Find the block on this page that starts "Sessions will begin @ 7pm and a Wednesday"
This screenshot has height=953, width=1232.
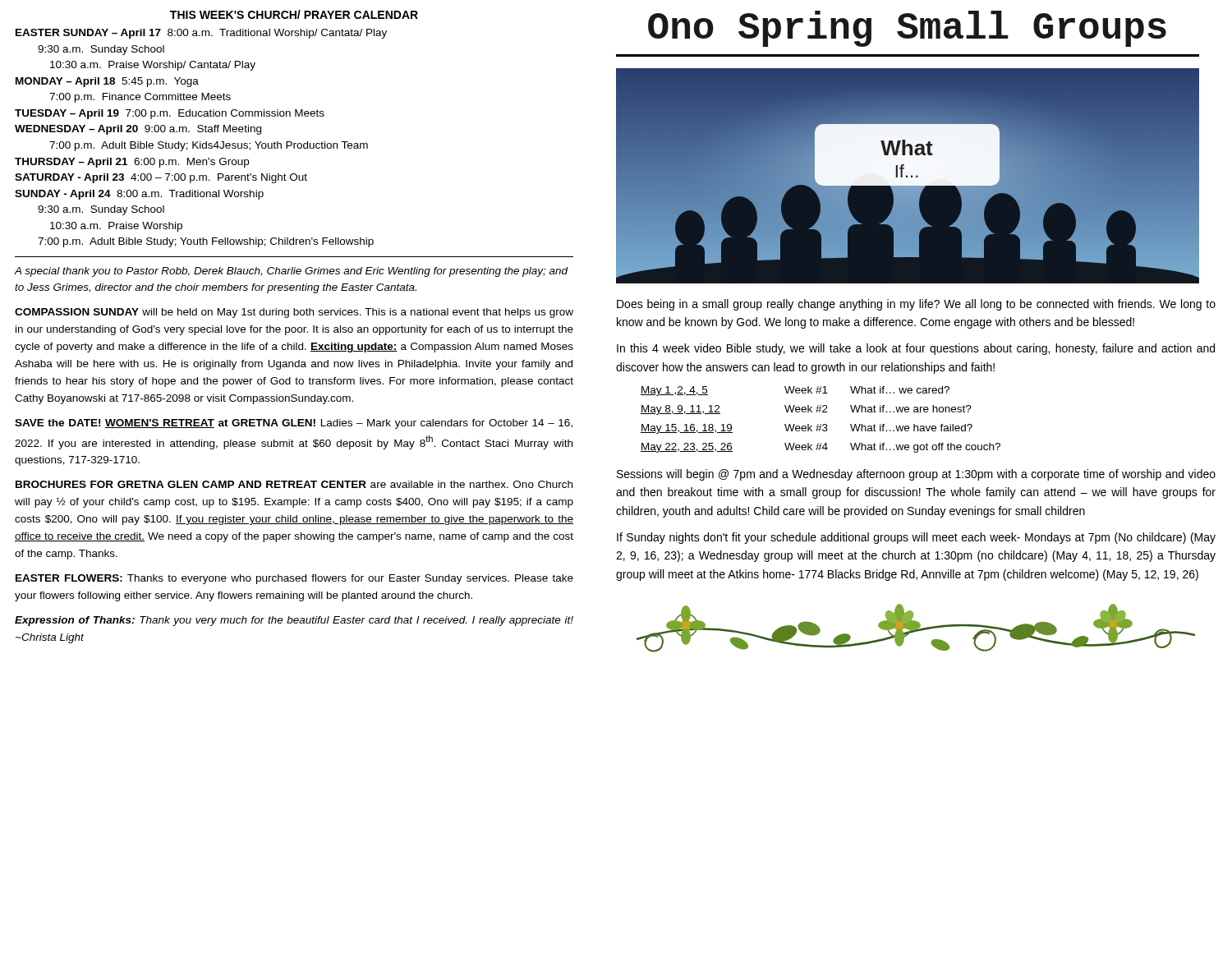coord(916,492)
